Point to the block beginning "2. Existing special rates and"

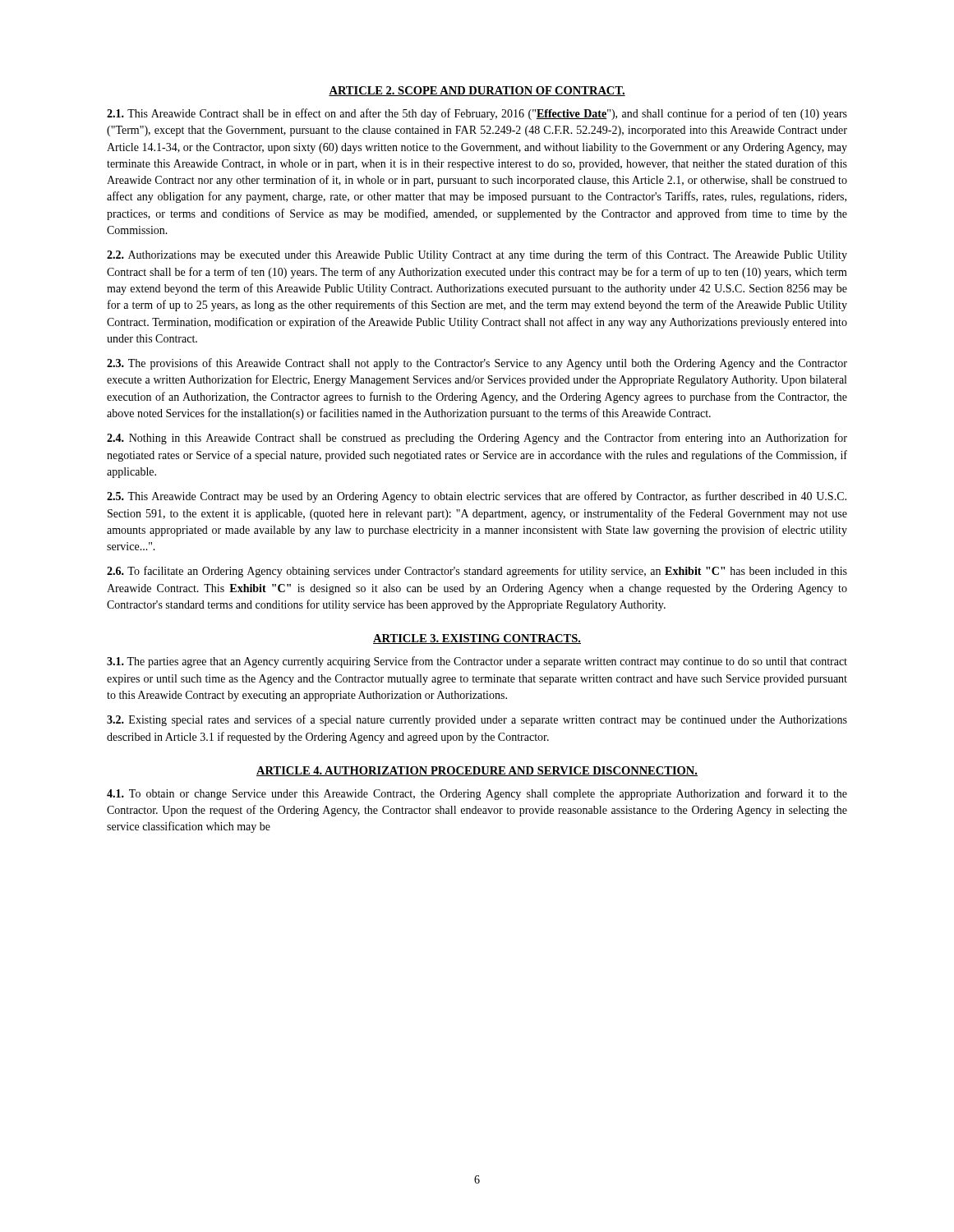tap(477, 728)
